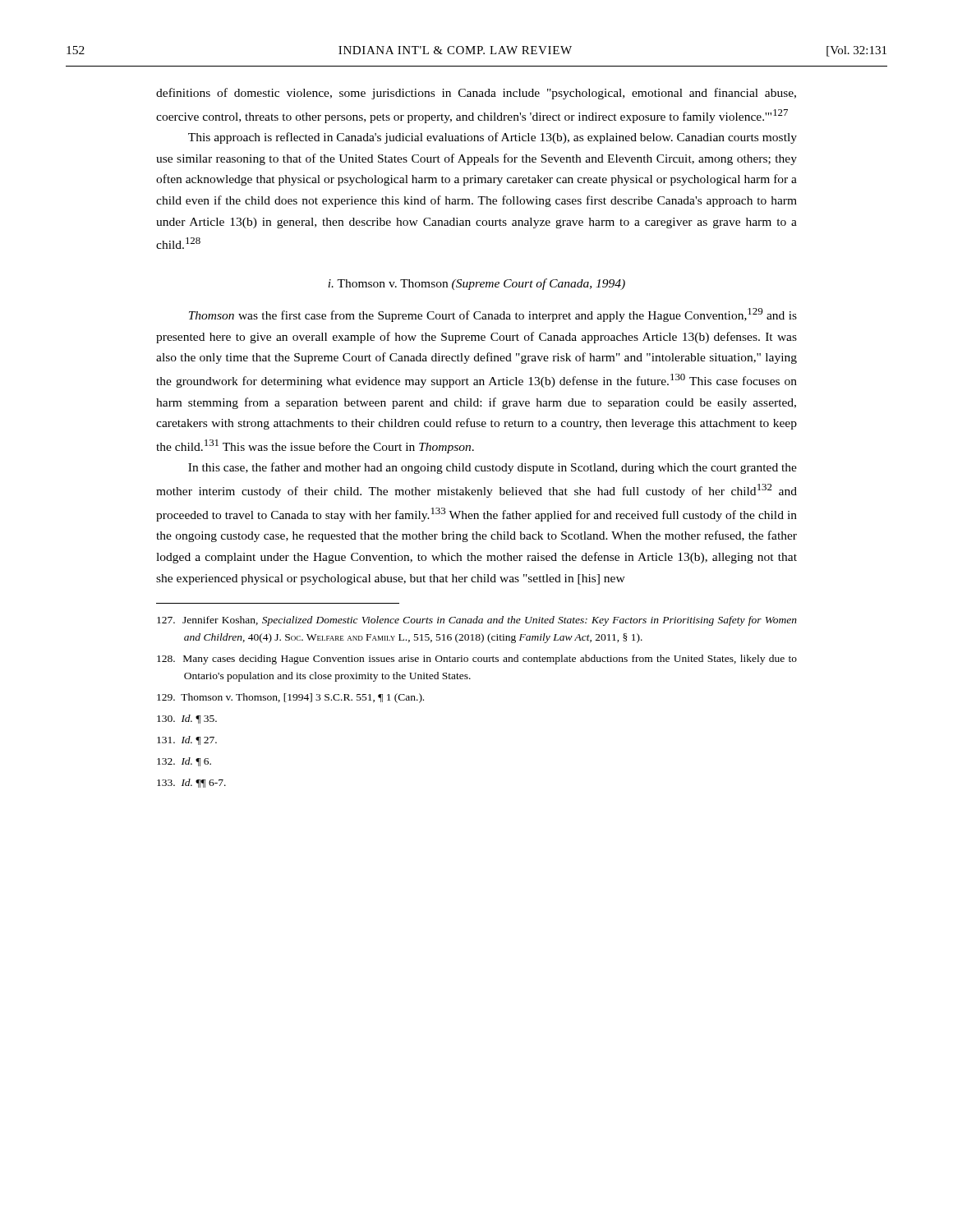Find the section header on this page that starts "i. Thomson v. Thomson (Supreme Court of"
The height and width of the screenshot is (1232, 953).
coord(476,283)
